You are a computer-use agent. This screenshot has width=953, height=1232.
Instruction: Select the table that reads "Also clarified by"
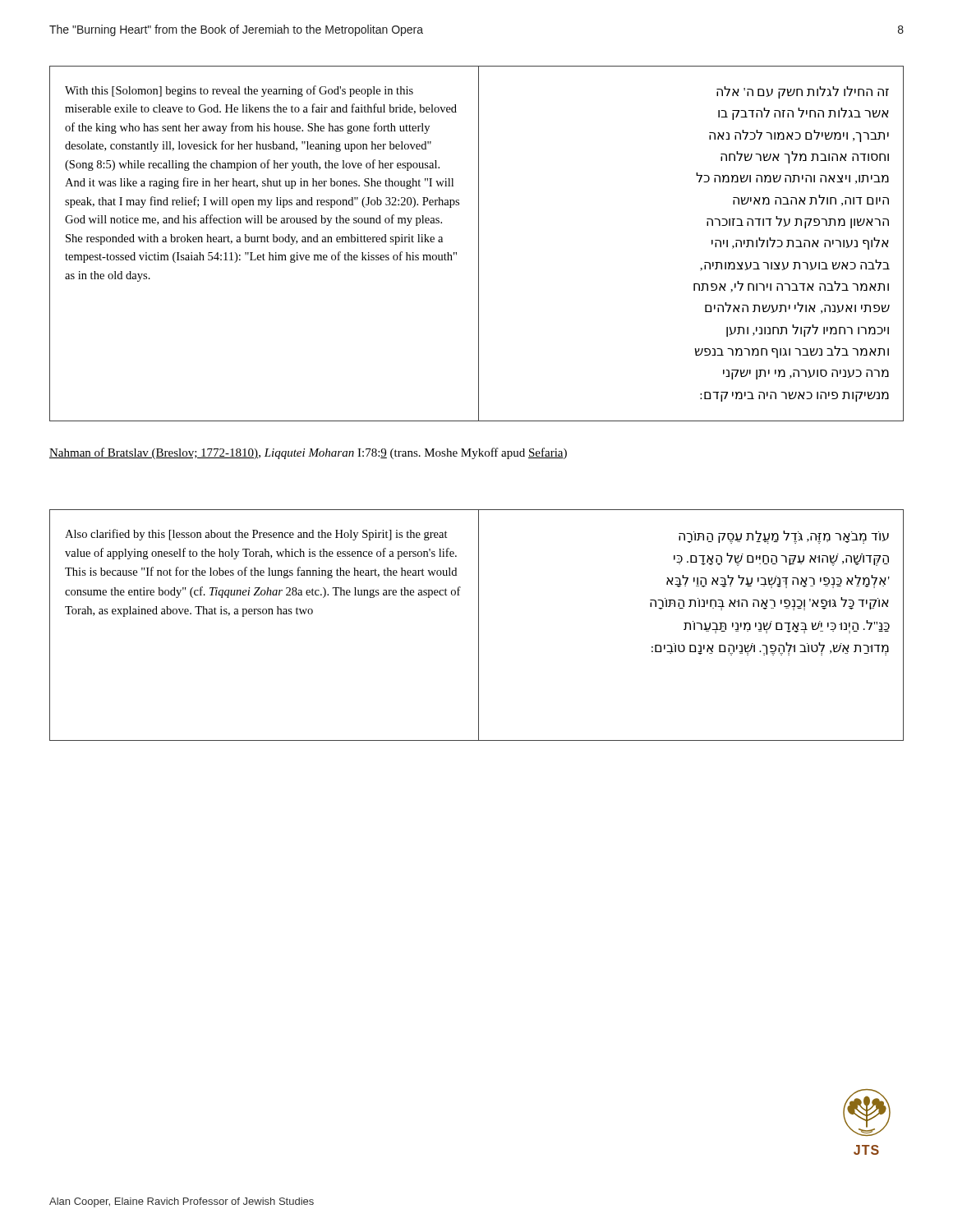pos(476,625)
